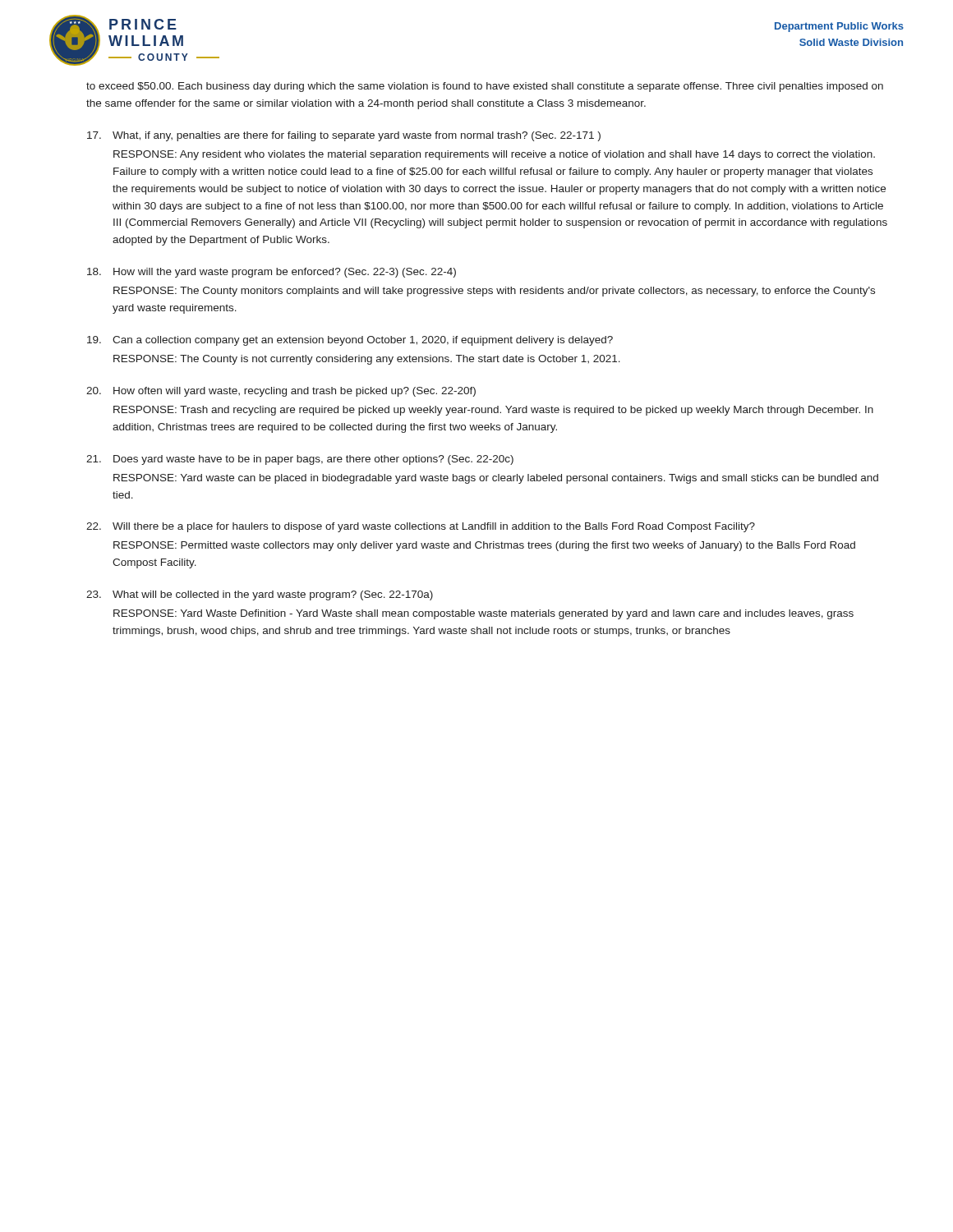Locate the logo

(134, 40)
